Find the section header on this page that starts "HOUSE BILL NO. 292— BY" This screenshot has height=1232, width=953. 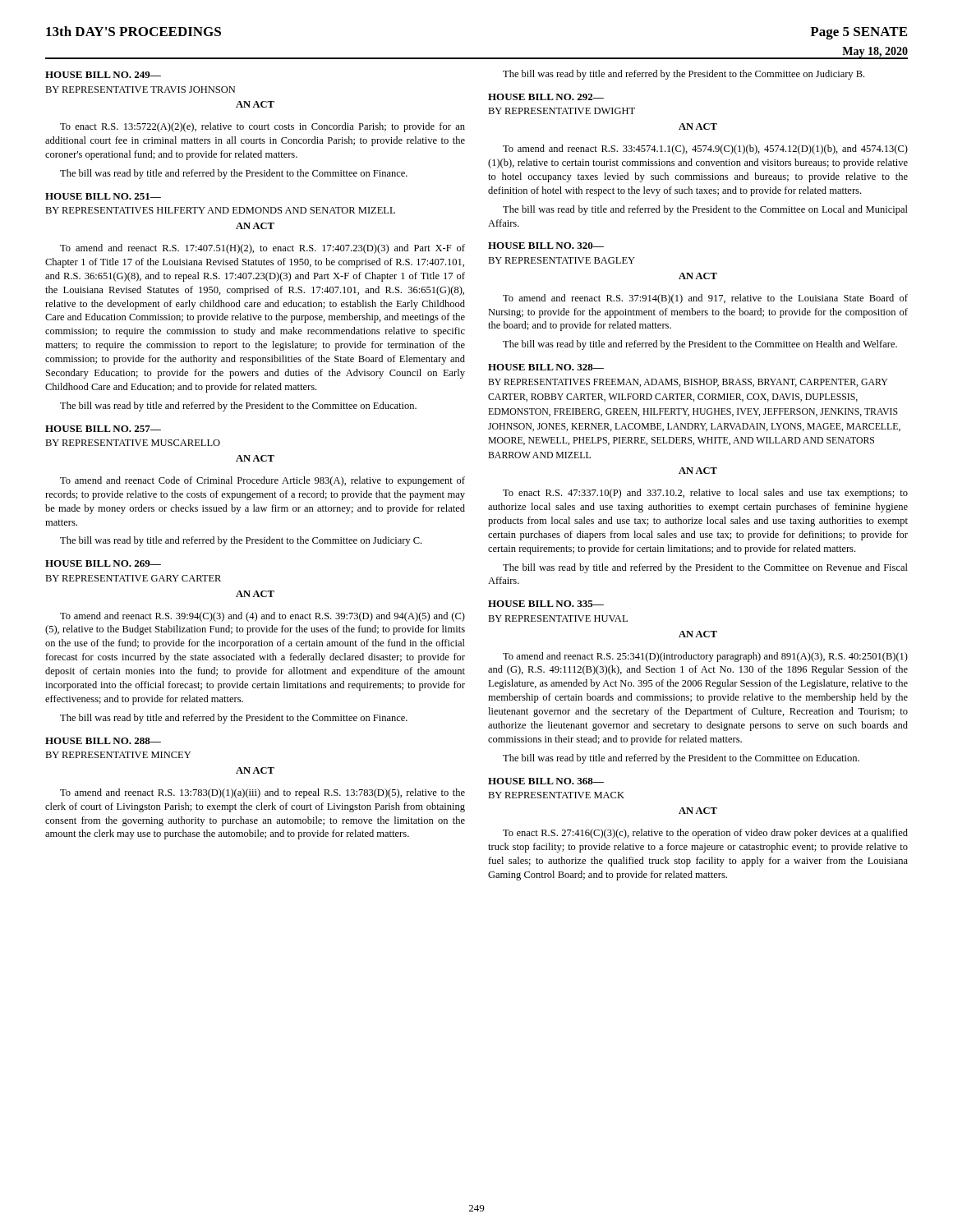pos(698,112)
